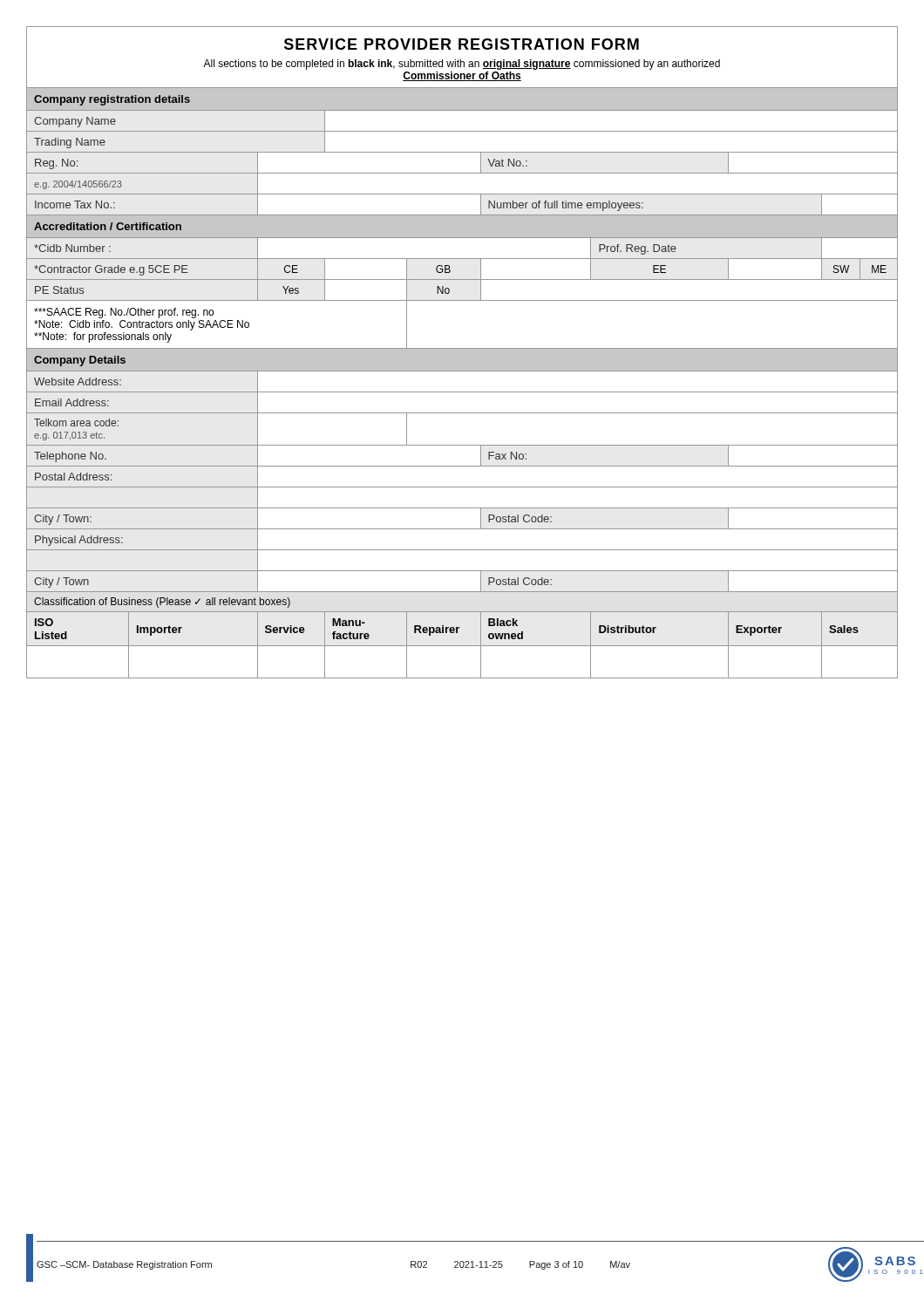Locate the text "City / Town"
The image size is (924, 1308).
tap(62, 581)
